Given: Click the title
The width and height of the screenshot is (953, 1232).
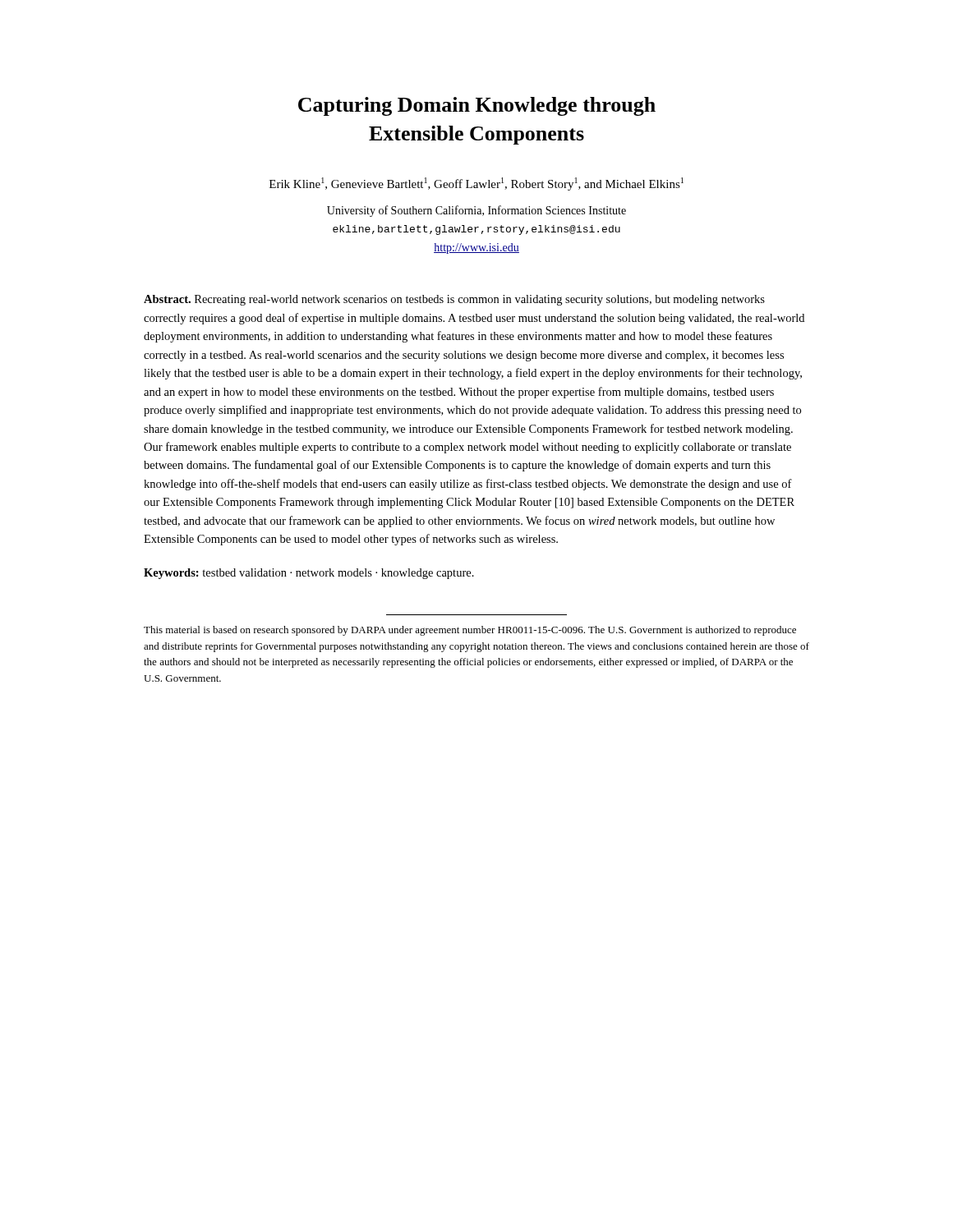Looking at the screenshot, I should point(476,119).
